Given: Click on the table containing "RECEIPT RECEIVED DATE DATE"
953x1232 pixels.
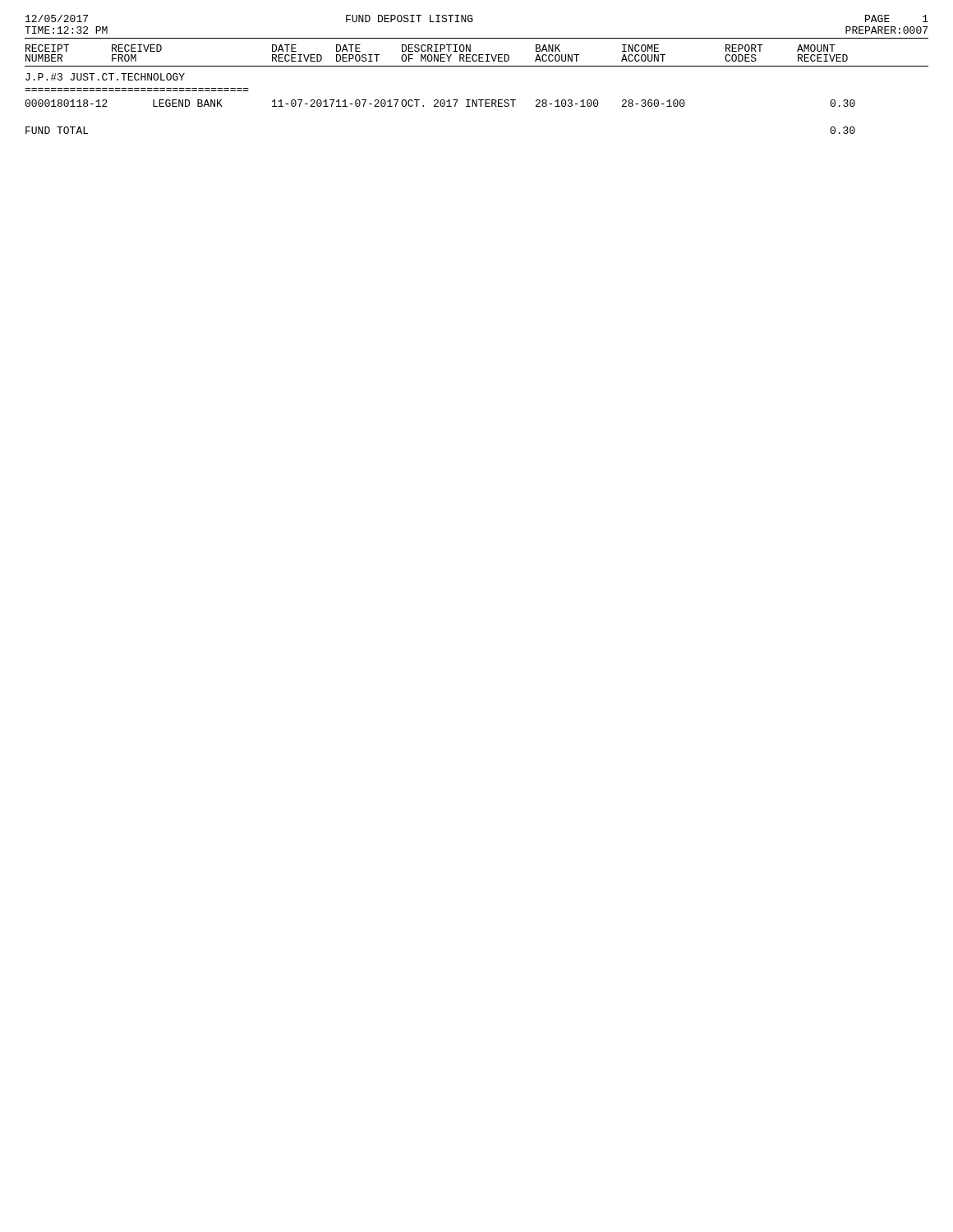Looking at the screenshot, I should click(476, 115).
